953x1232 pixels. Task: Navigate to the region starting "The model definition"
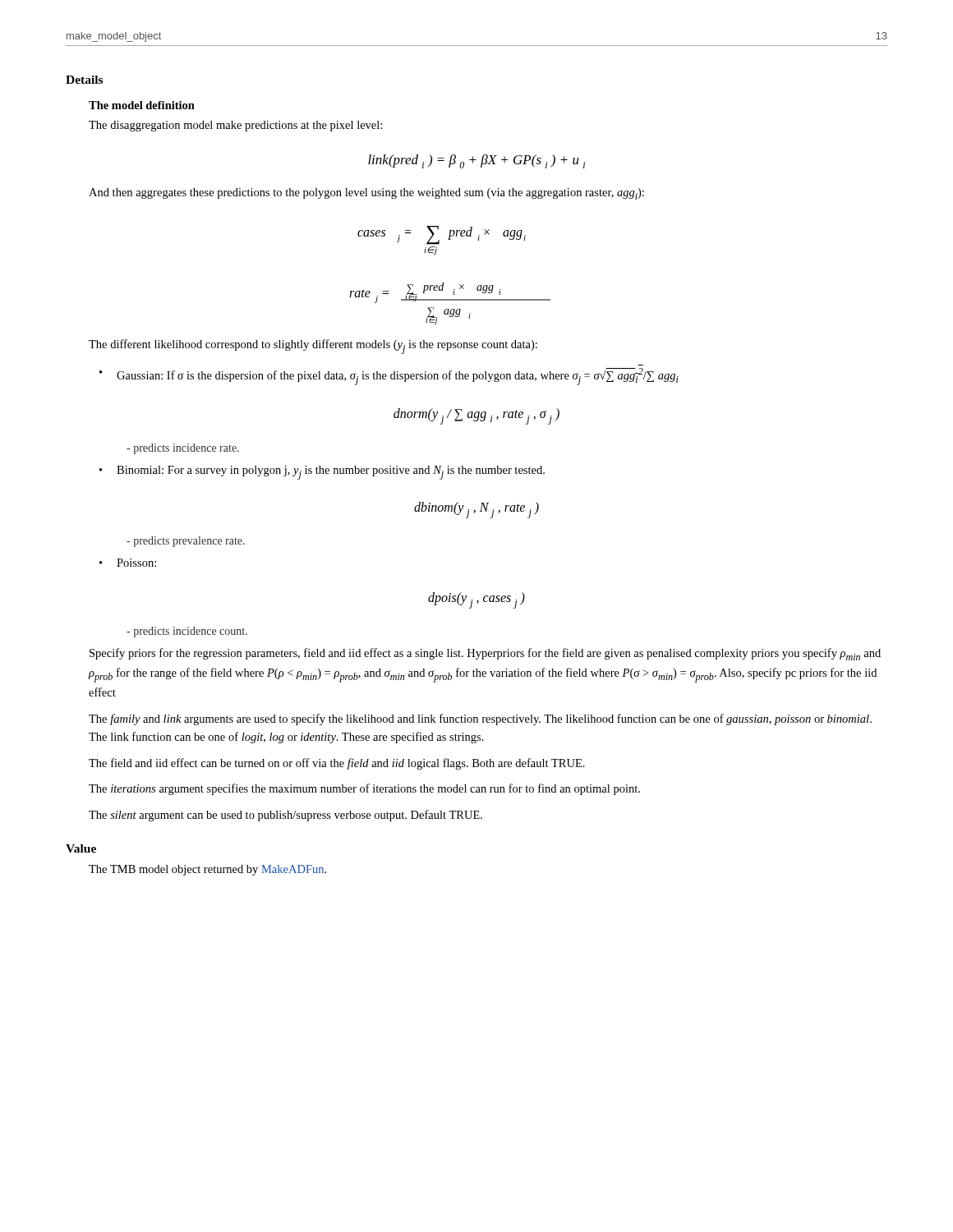(142, 105)
